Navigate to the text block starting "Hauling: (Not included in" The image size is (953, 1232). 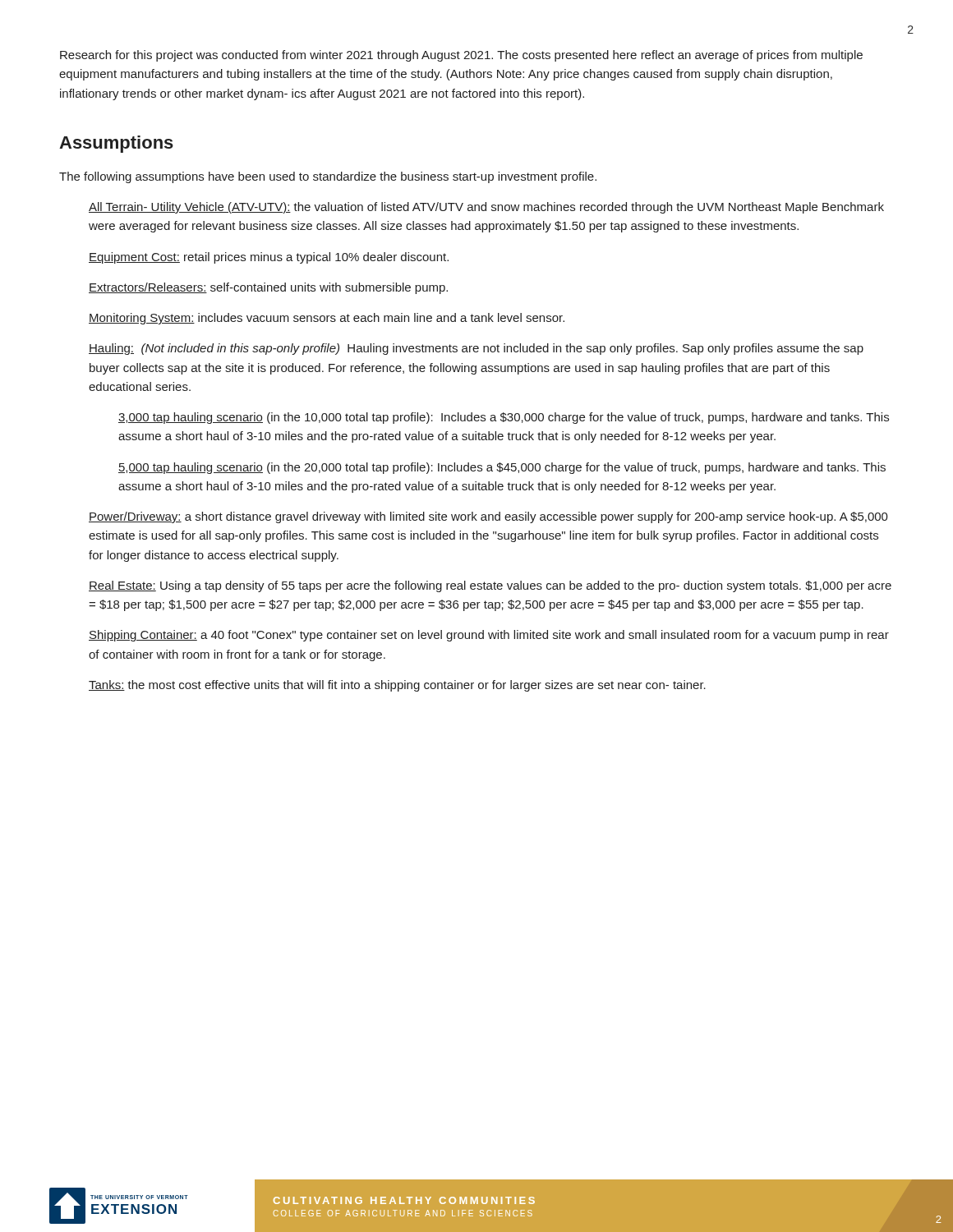click(x=476, y=367)
